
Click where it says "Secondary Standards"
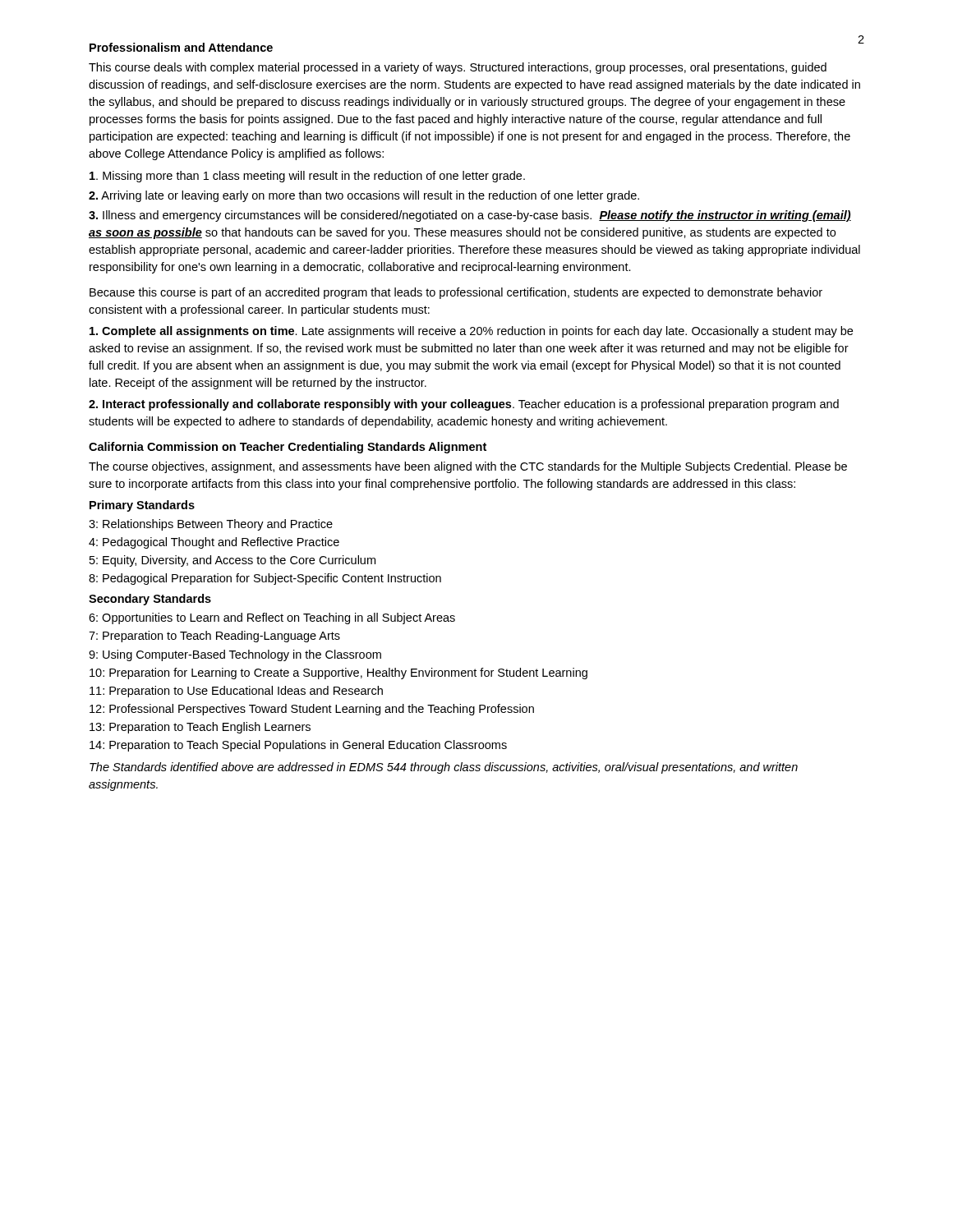pos(150,599)
